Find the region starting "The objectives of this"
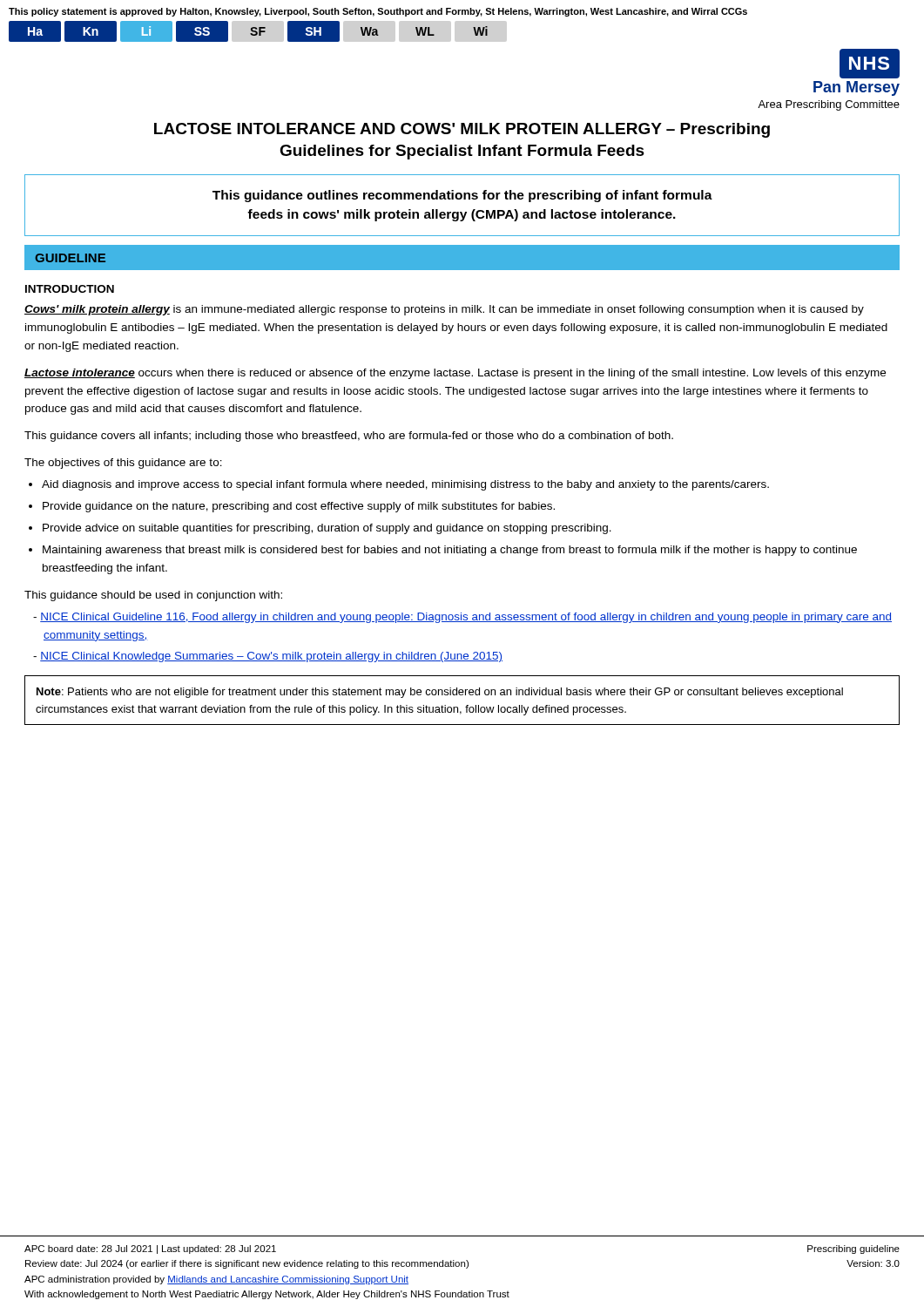924x1307 pixels. tap(123, 462)
